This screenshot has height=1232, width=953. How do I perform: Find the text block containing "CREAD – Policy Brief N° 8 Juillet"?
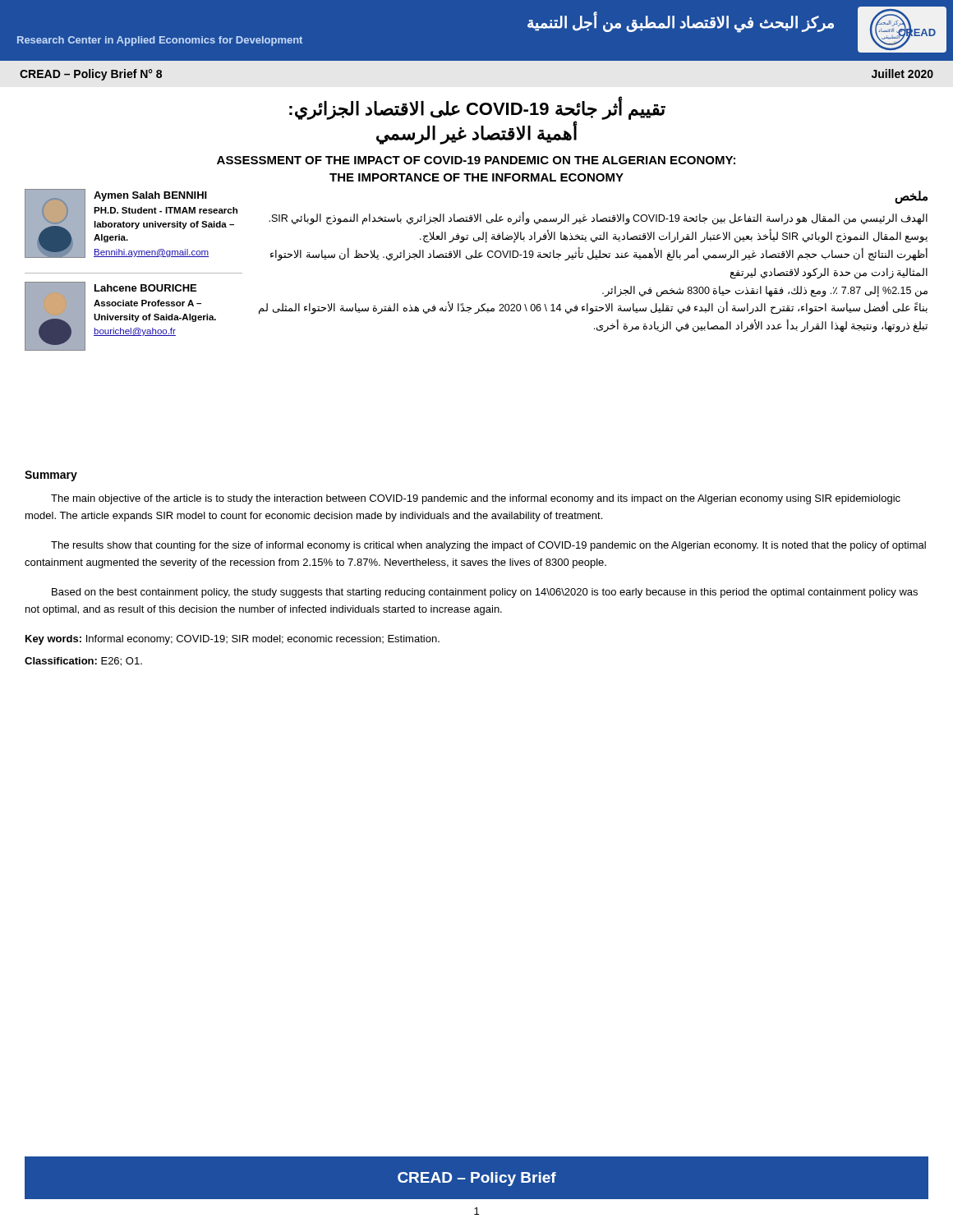pyautogui.click(x=89, y=74)
